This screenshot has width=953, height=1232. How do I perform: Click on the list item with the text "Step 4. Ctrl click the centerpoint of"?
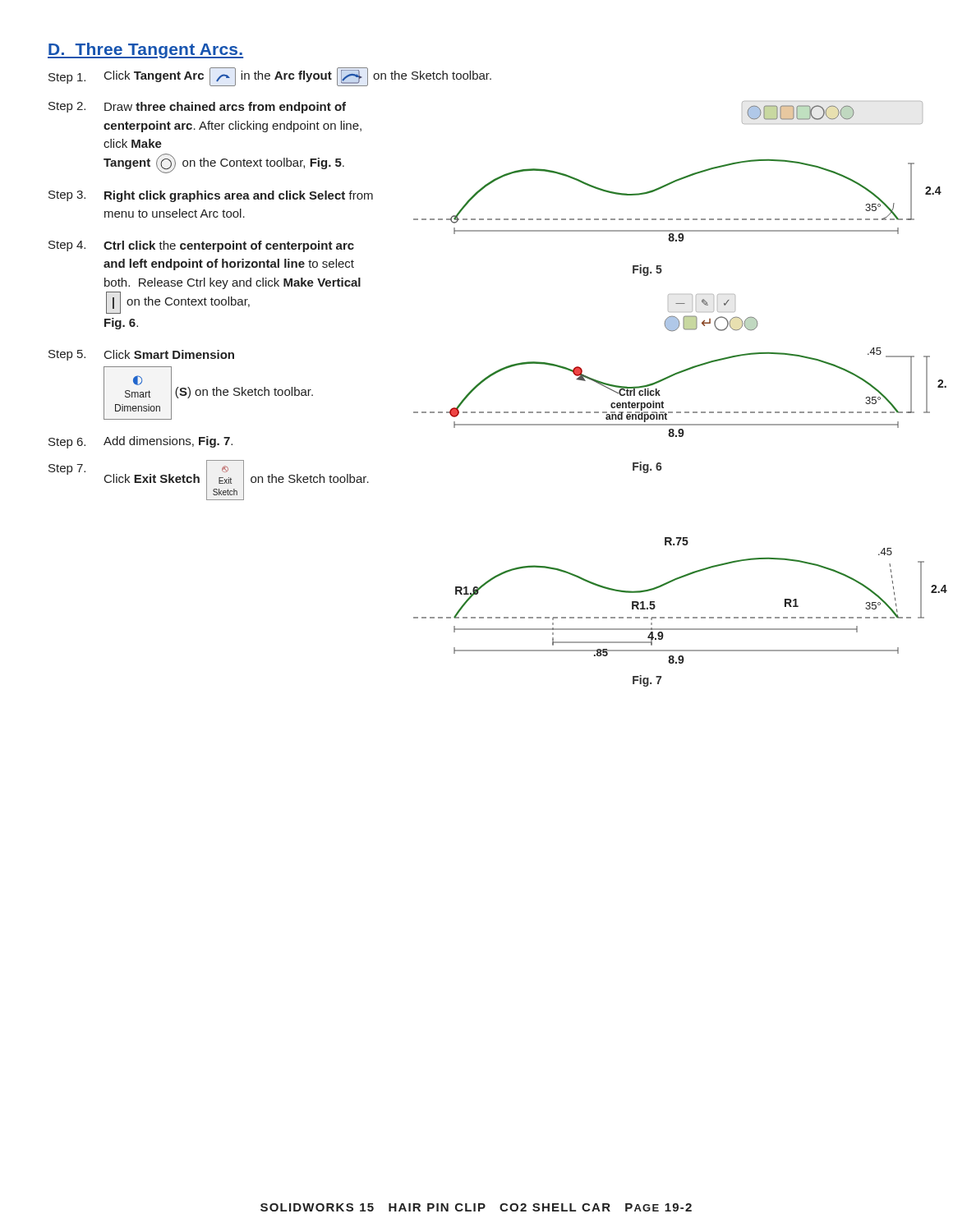212,284
